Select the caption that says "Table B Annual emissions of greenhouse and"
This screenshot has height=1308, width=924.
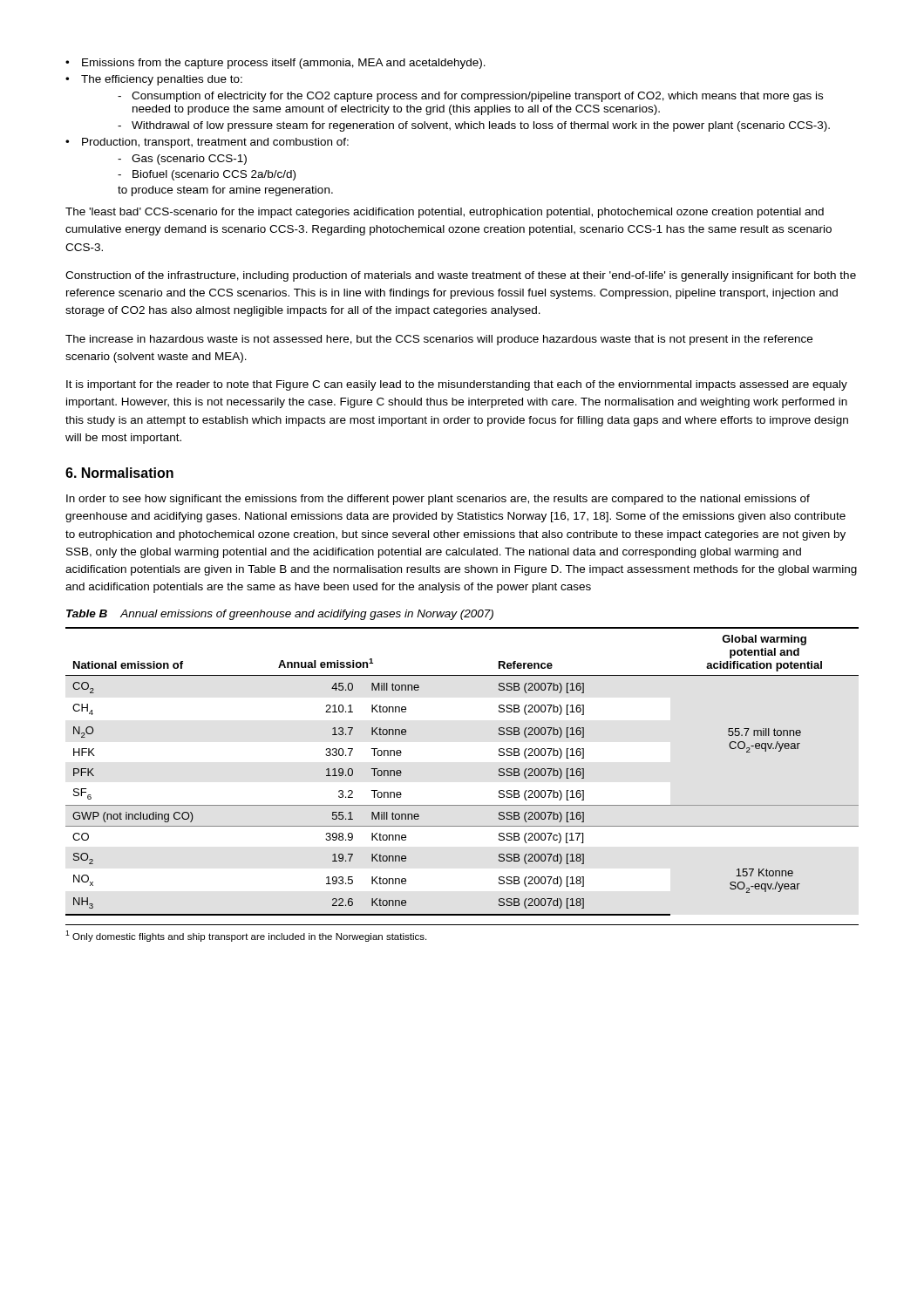(280, 613)
